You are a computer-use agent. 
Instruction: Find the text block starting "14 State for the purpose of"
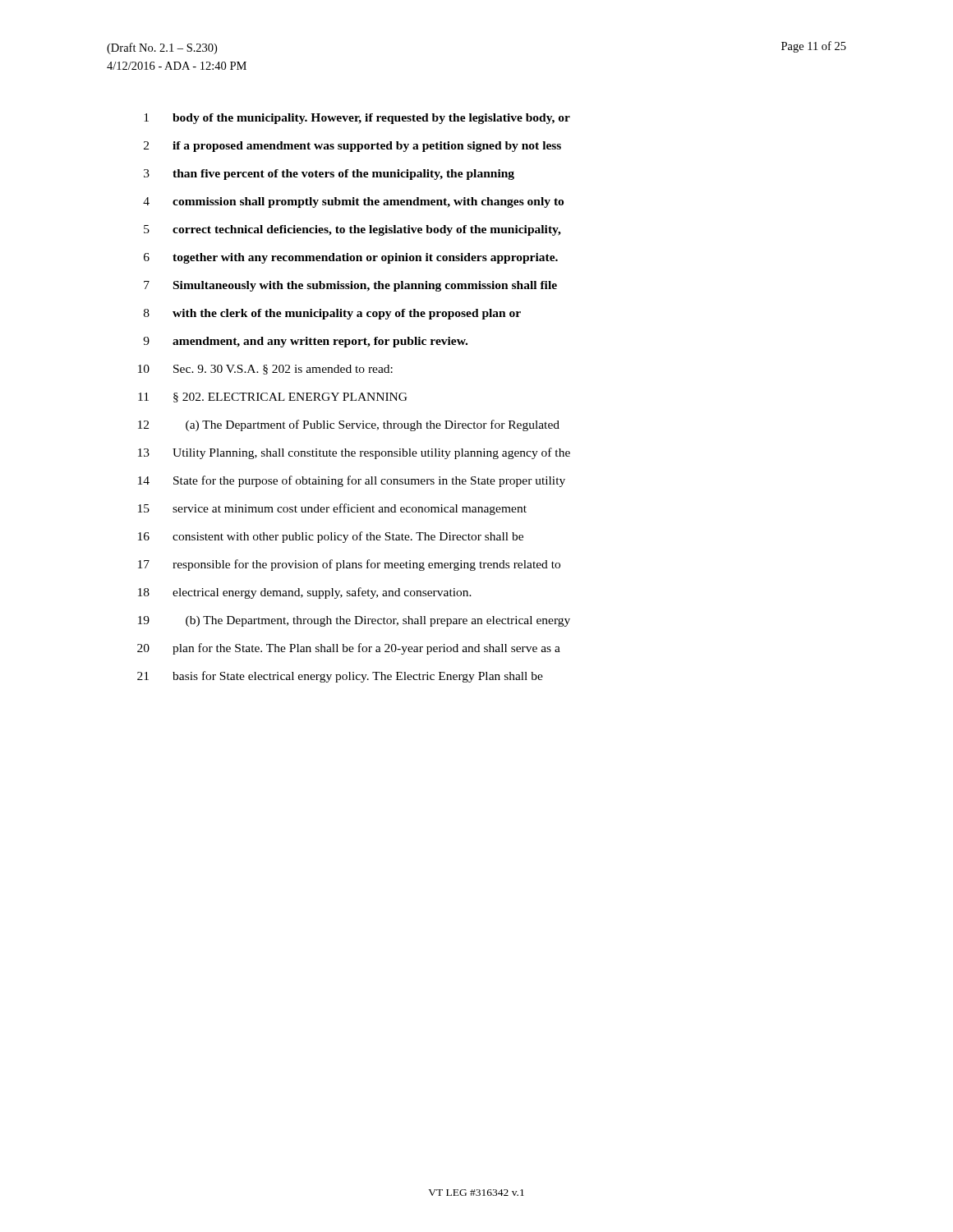[476, 481]
